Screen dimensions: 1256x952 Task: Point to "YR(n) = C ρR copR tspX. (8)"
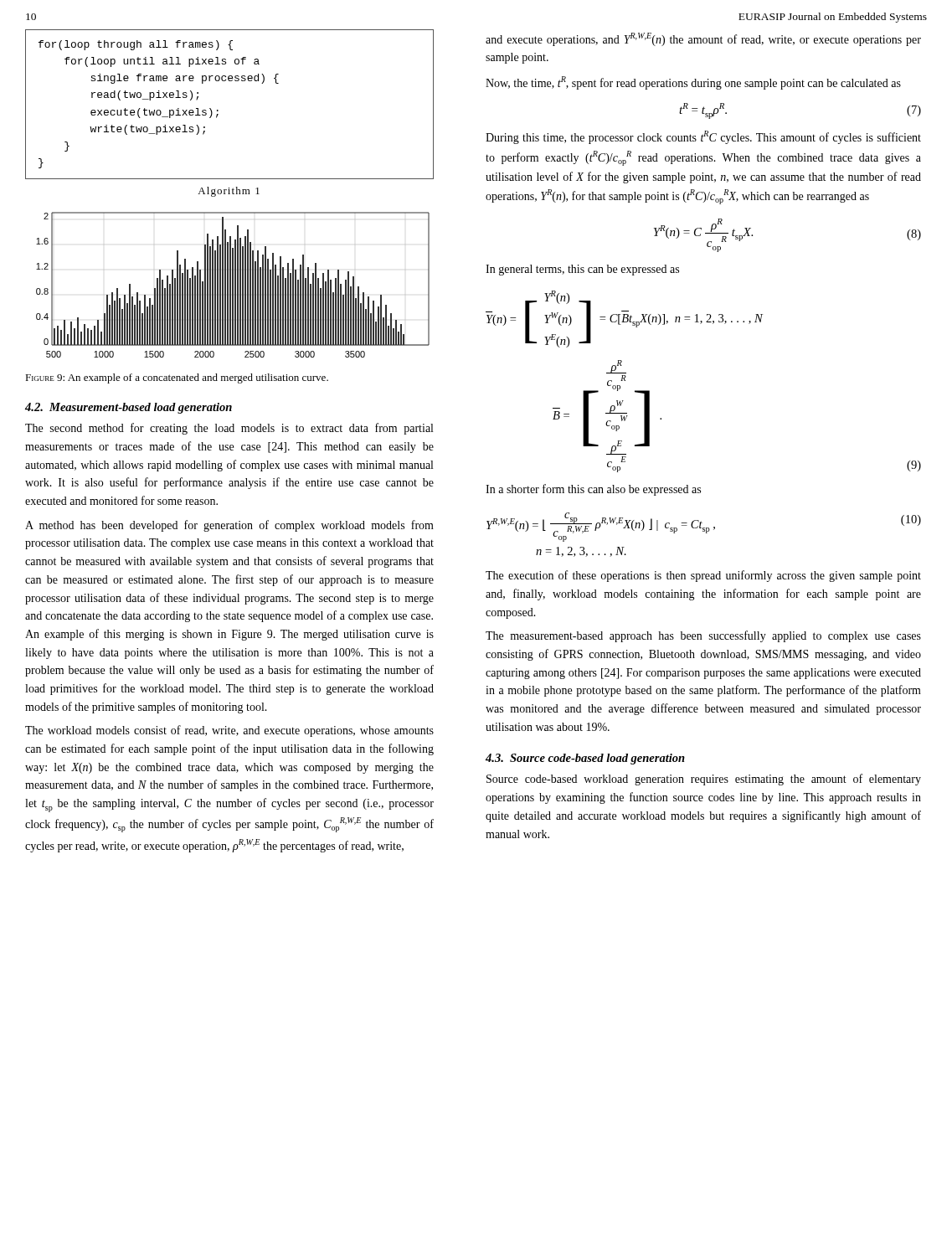pyautogui.click(x=716, y=233)
